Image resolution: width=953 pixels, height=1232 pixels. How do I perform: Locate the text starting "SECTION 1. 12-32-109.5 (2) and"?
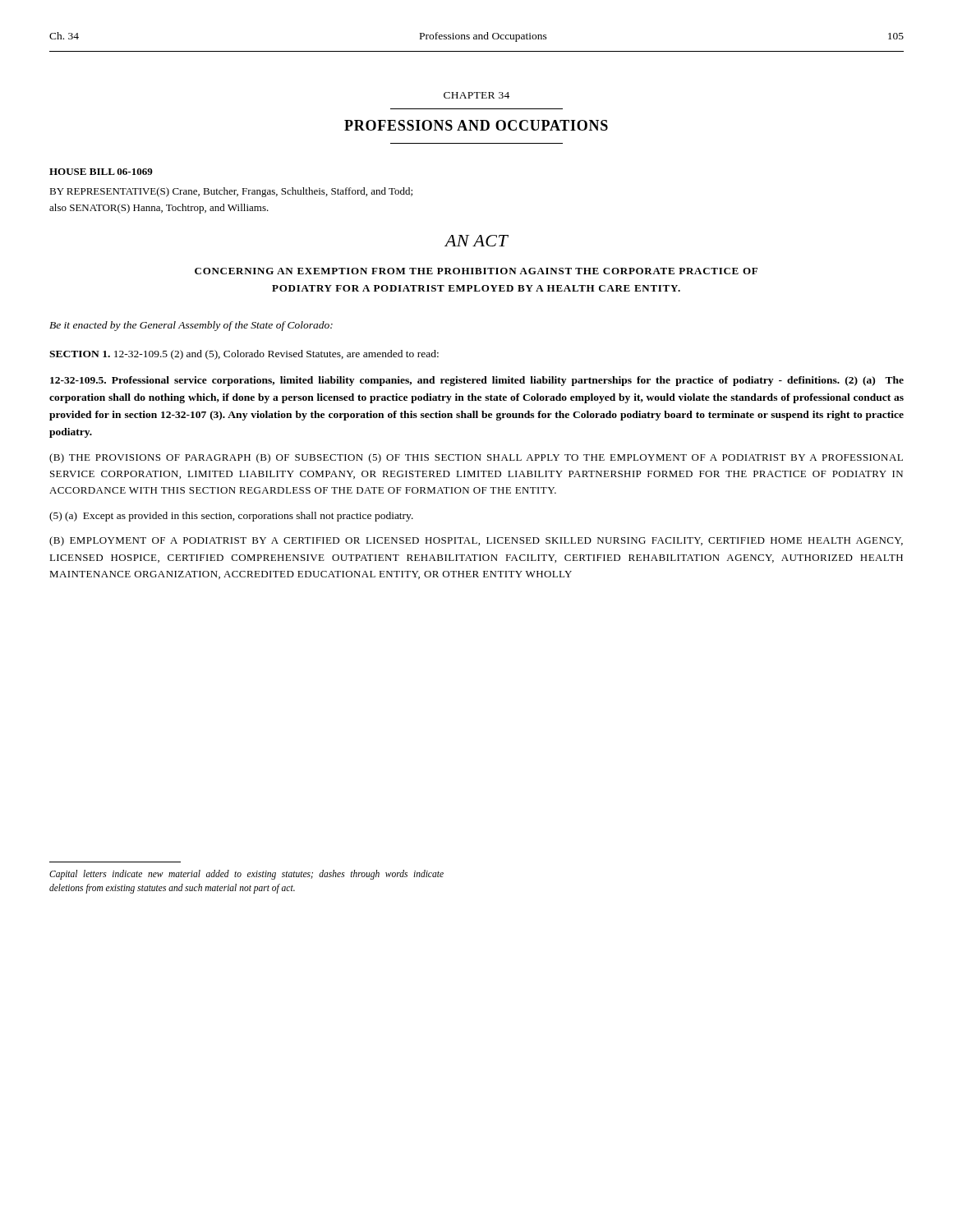(x=244, y=353)
